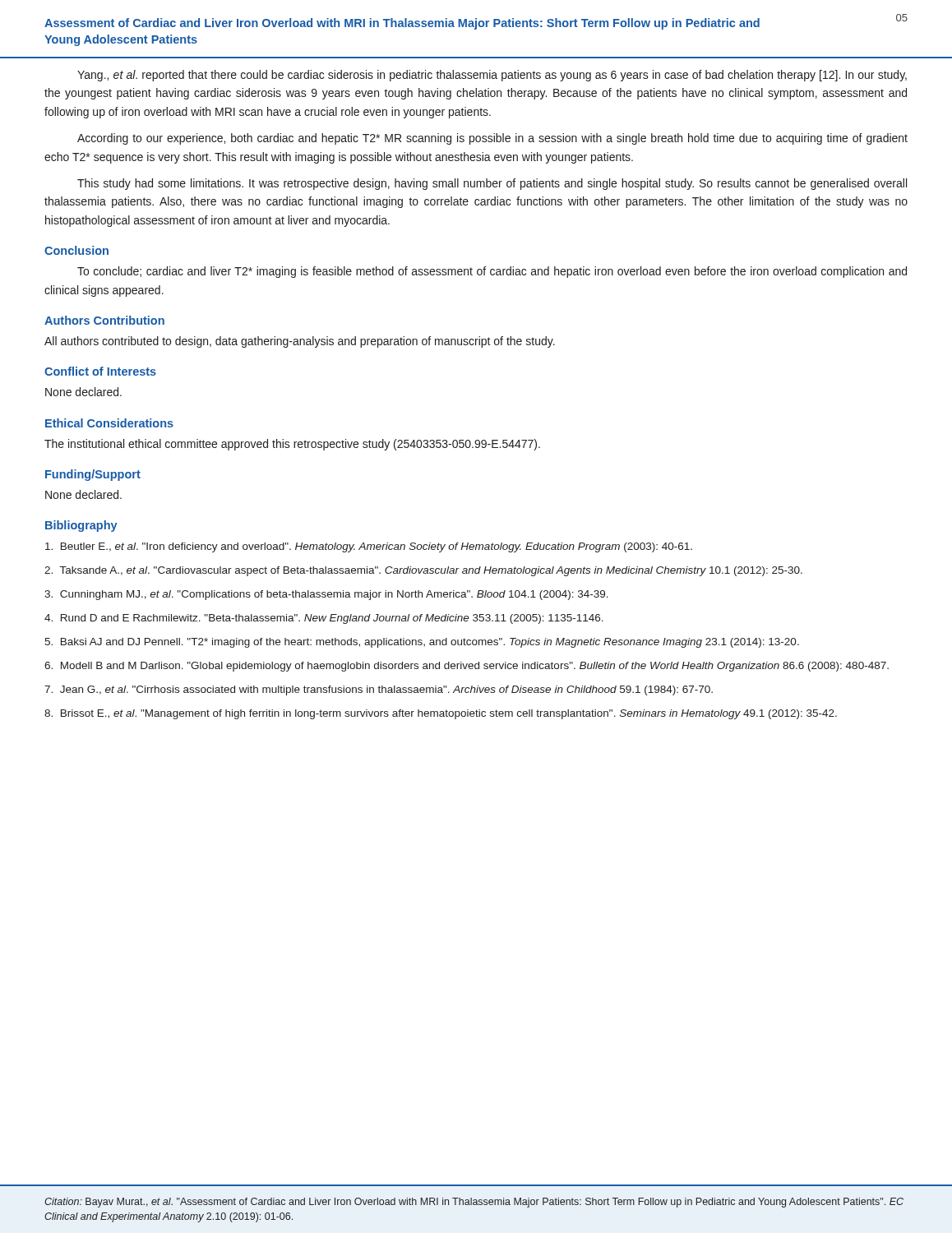Select the list item that reads "3. Cunningham MJ., et al. "Complications"
This screenshot has width=952, height=1233.
coord(327,594)
